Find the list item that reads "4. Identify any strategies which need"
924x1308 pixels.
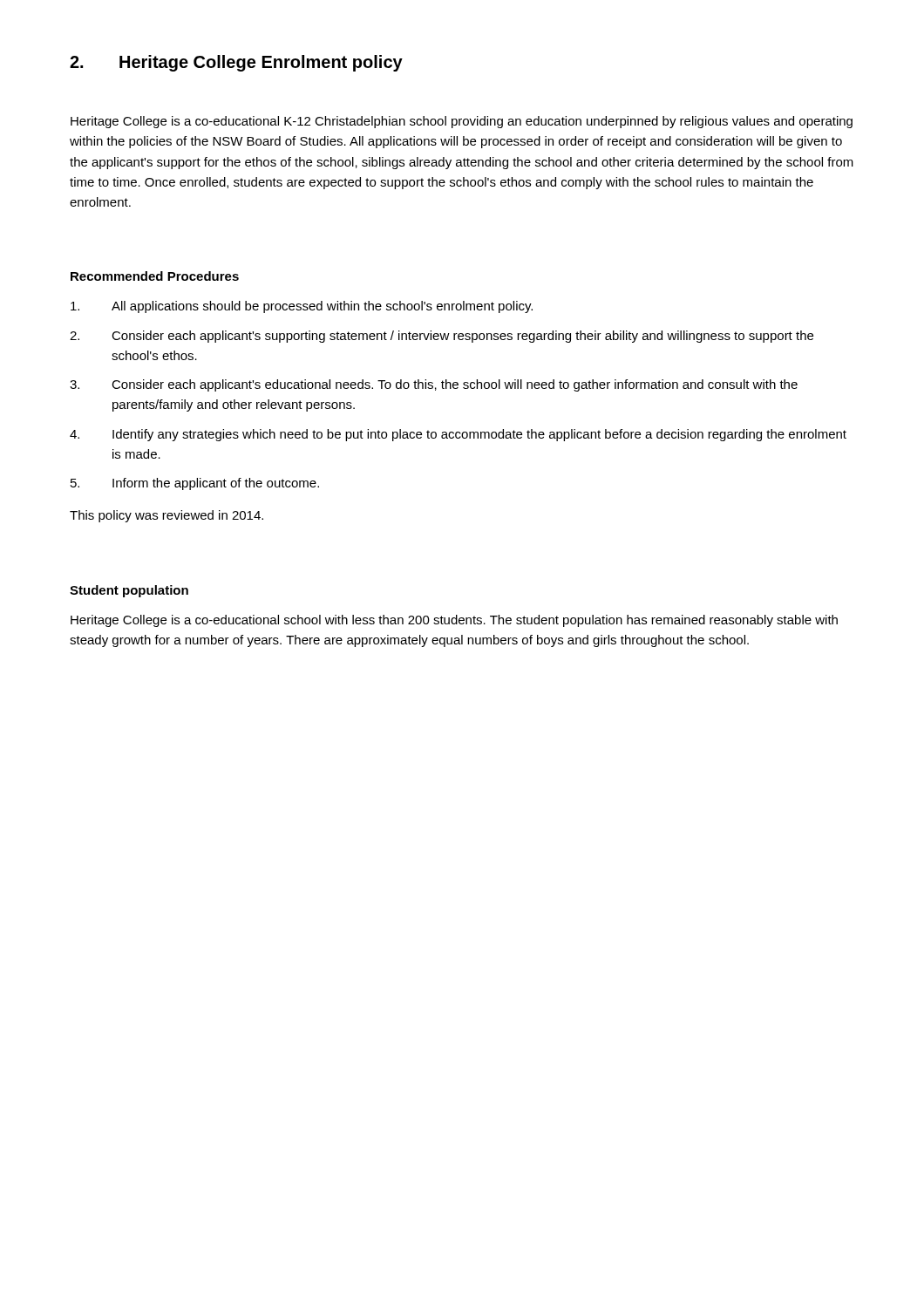point(462,444)
